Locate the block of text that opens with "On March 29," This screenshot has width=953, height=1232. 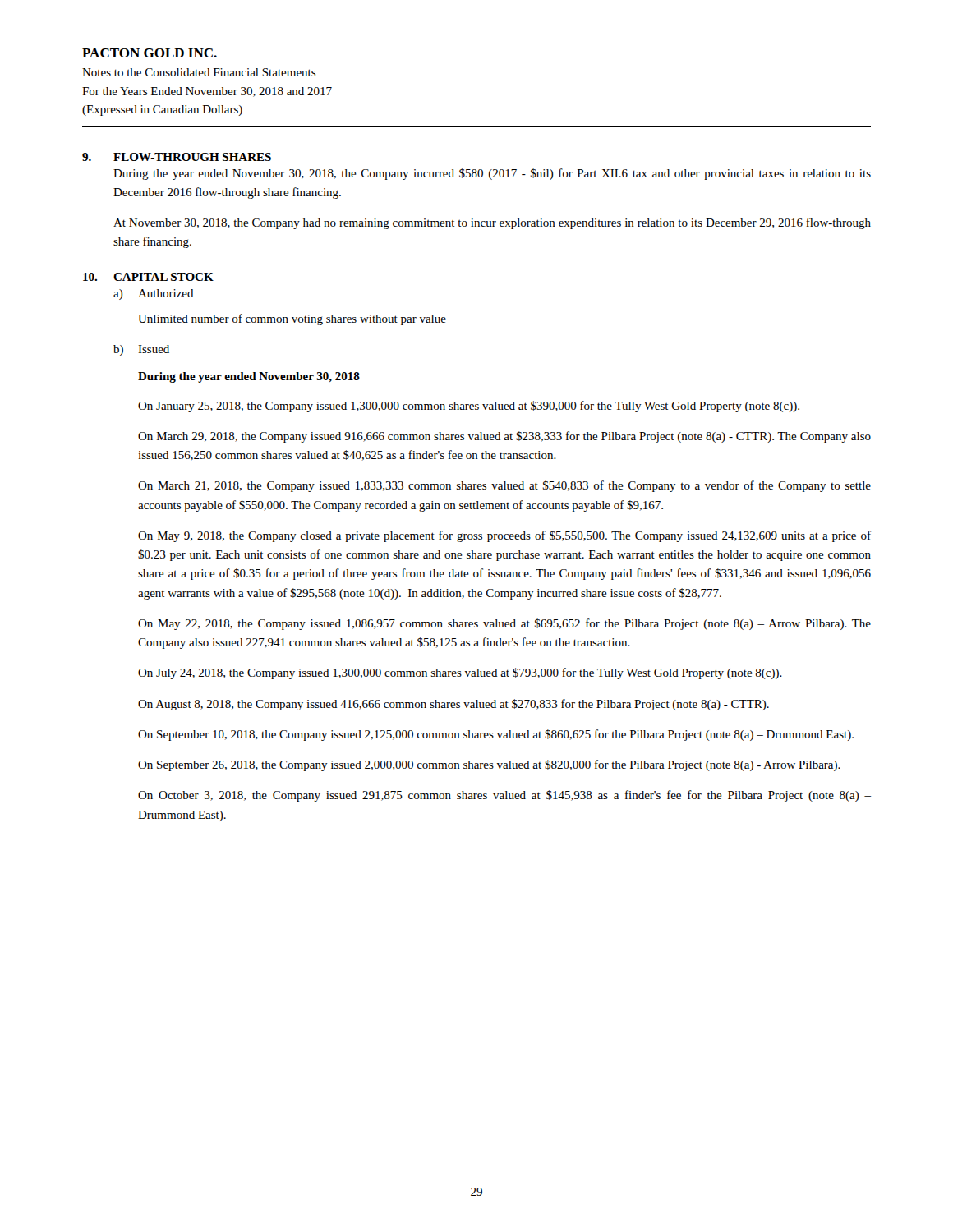(504, 445)
